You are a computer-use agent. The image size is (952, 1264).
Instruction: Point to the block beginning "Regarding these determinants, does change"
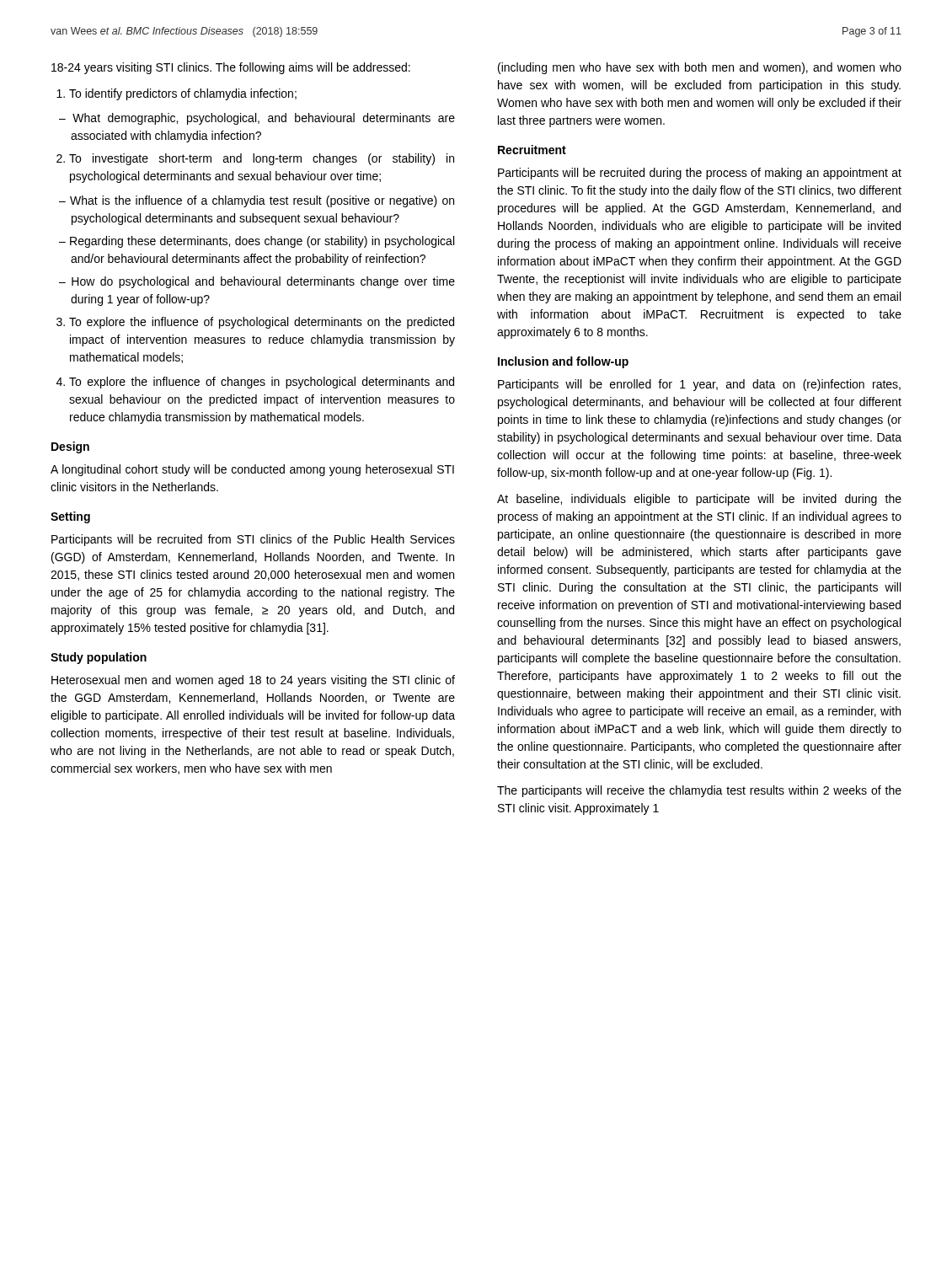tap(257, 250)
